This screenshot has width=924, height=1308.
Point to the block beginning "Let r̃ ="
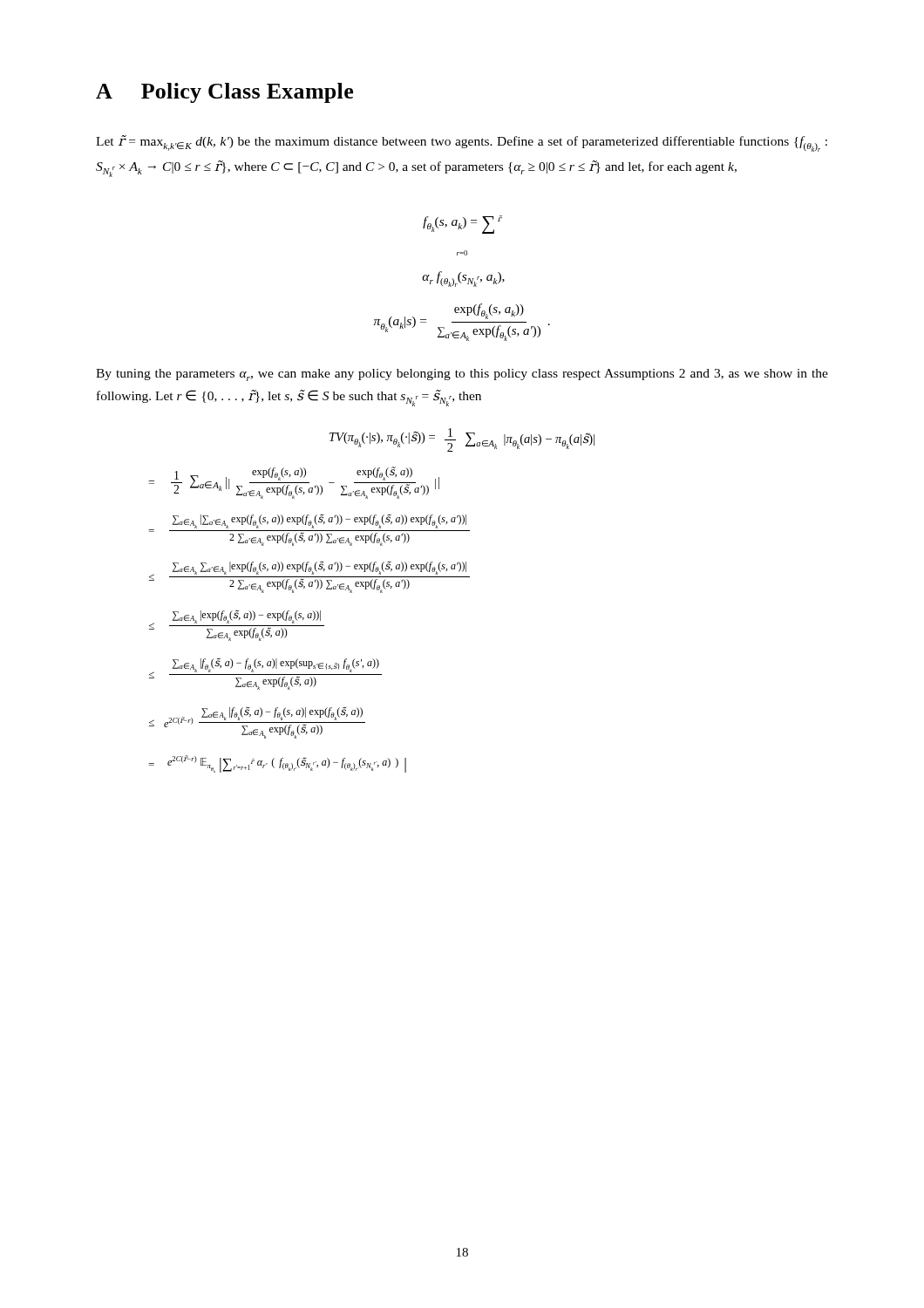pos(462,156)
